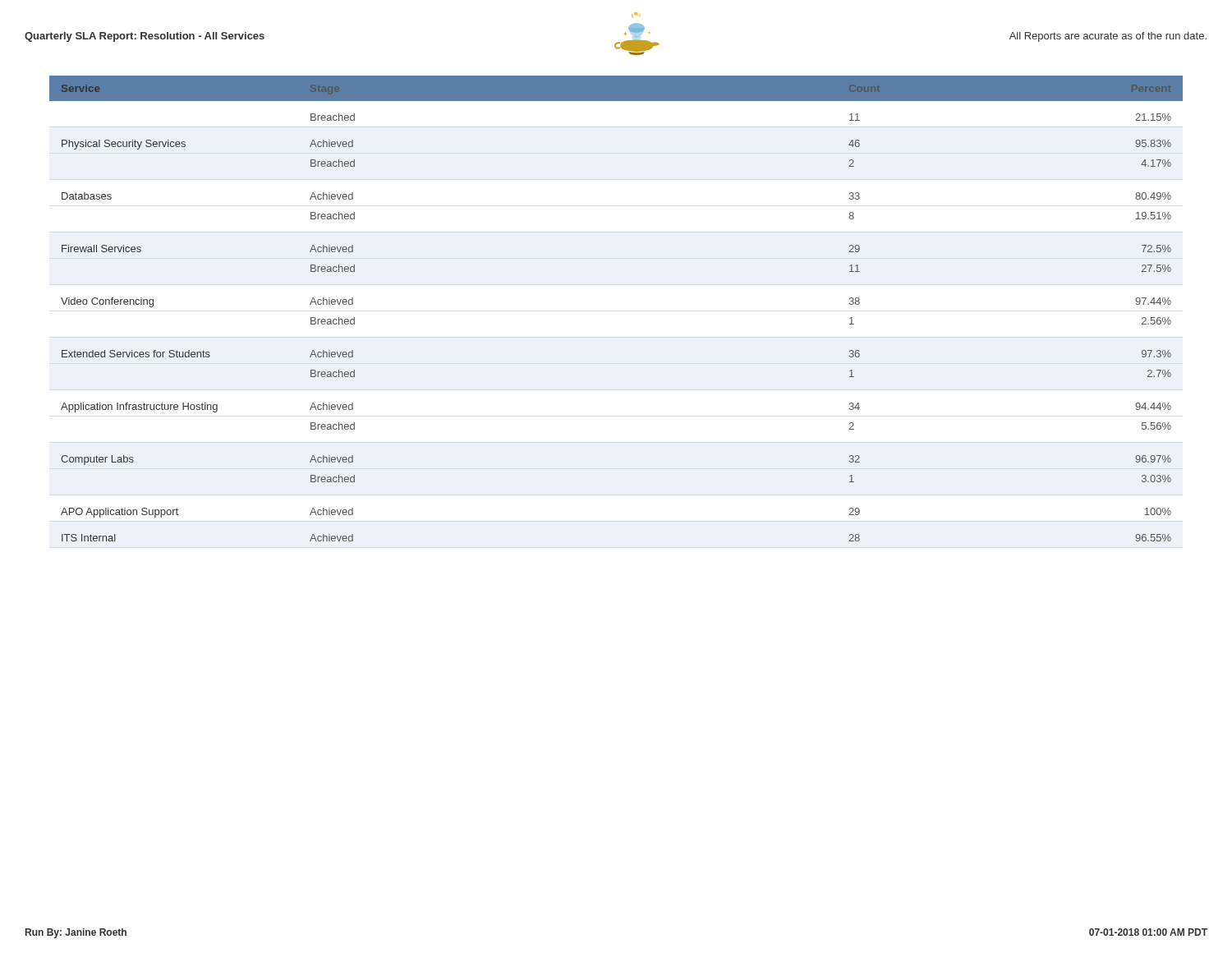
Task: Click on the table containing "Computer Labs"
Action: pos(616,312)
